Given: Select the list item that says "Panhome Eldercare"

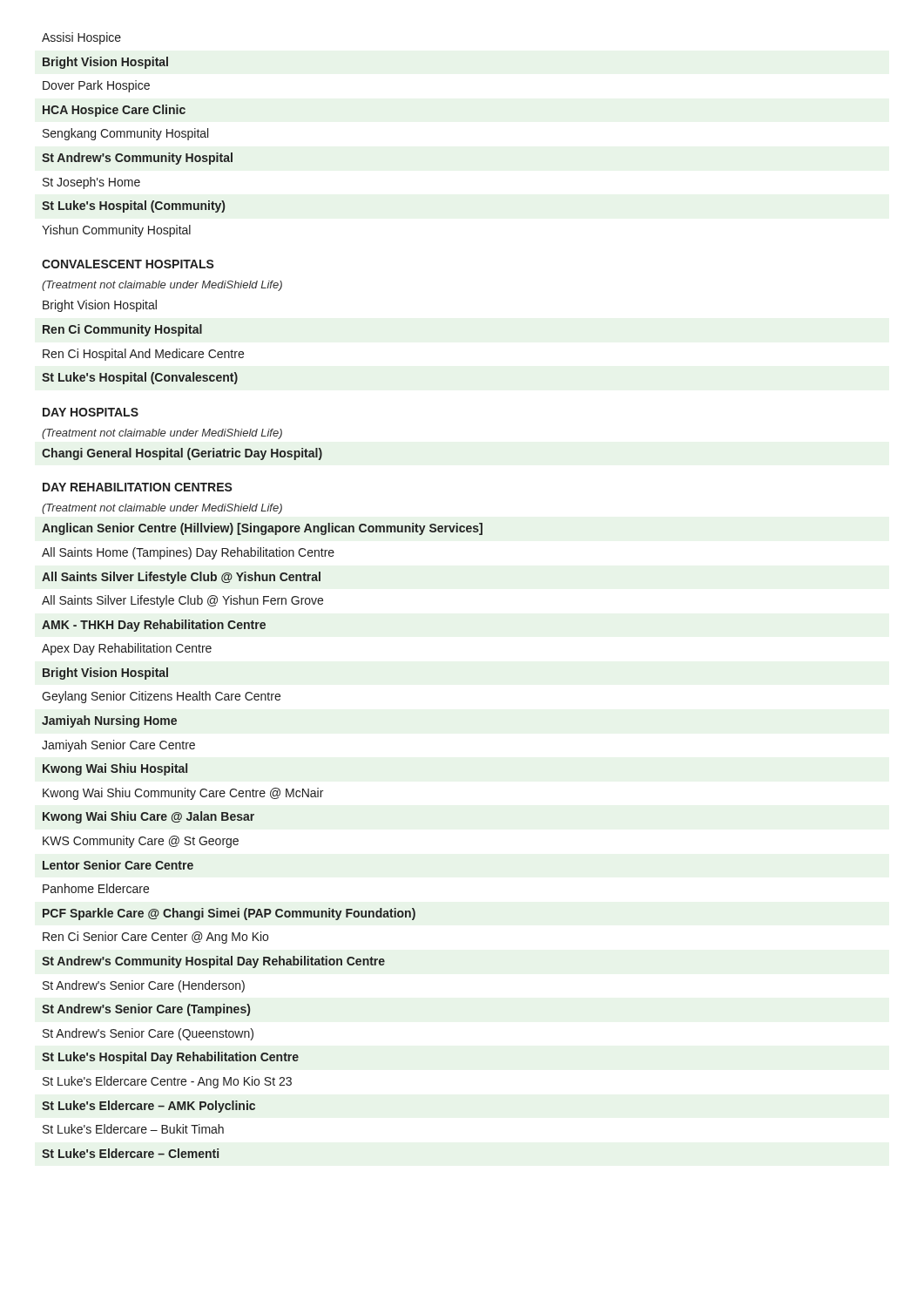Looking at the screenshot, I should 96,889.
